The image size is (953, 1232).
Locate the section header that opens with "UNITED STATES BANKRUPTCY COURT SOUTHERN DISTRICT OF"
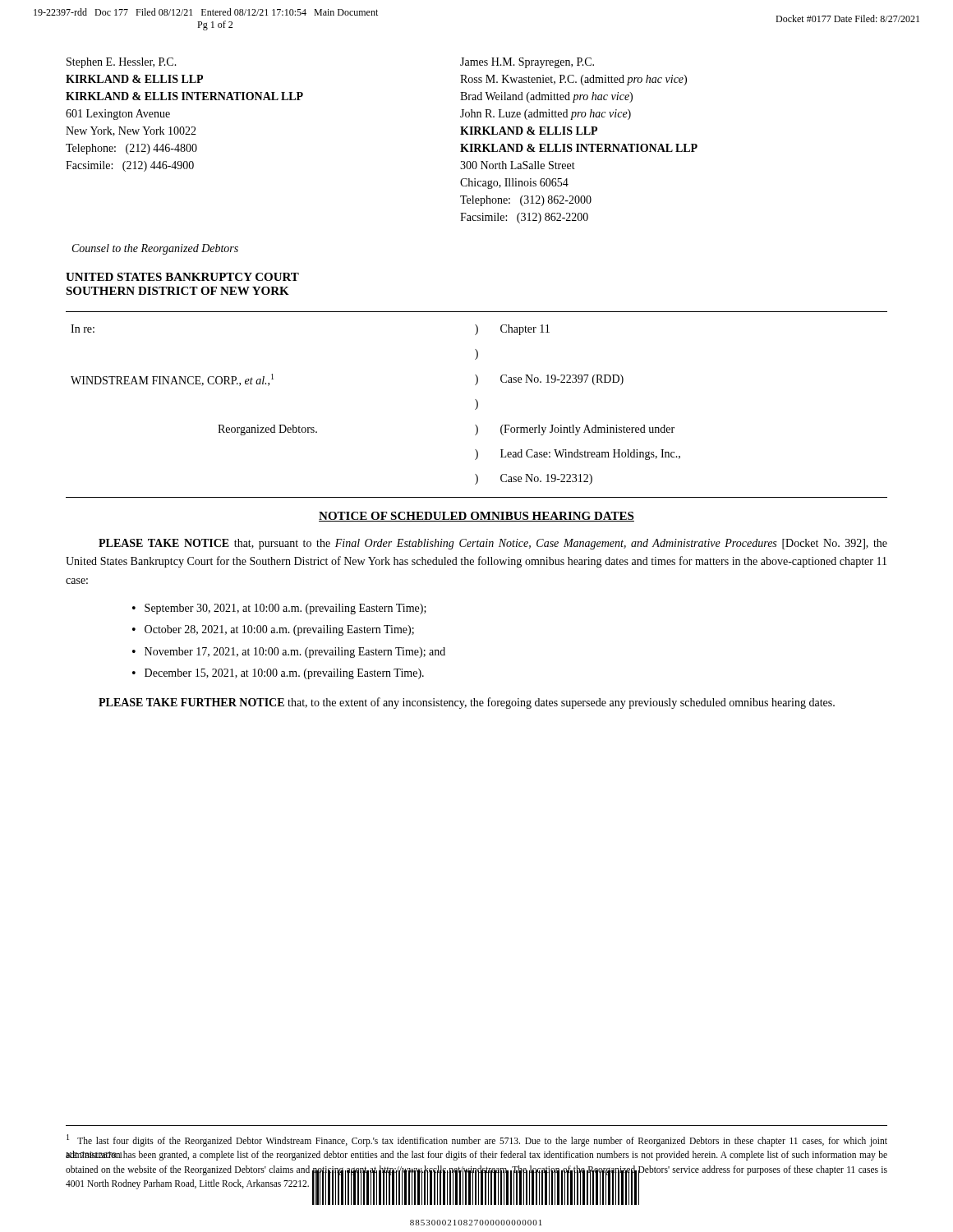coord(182,284)
